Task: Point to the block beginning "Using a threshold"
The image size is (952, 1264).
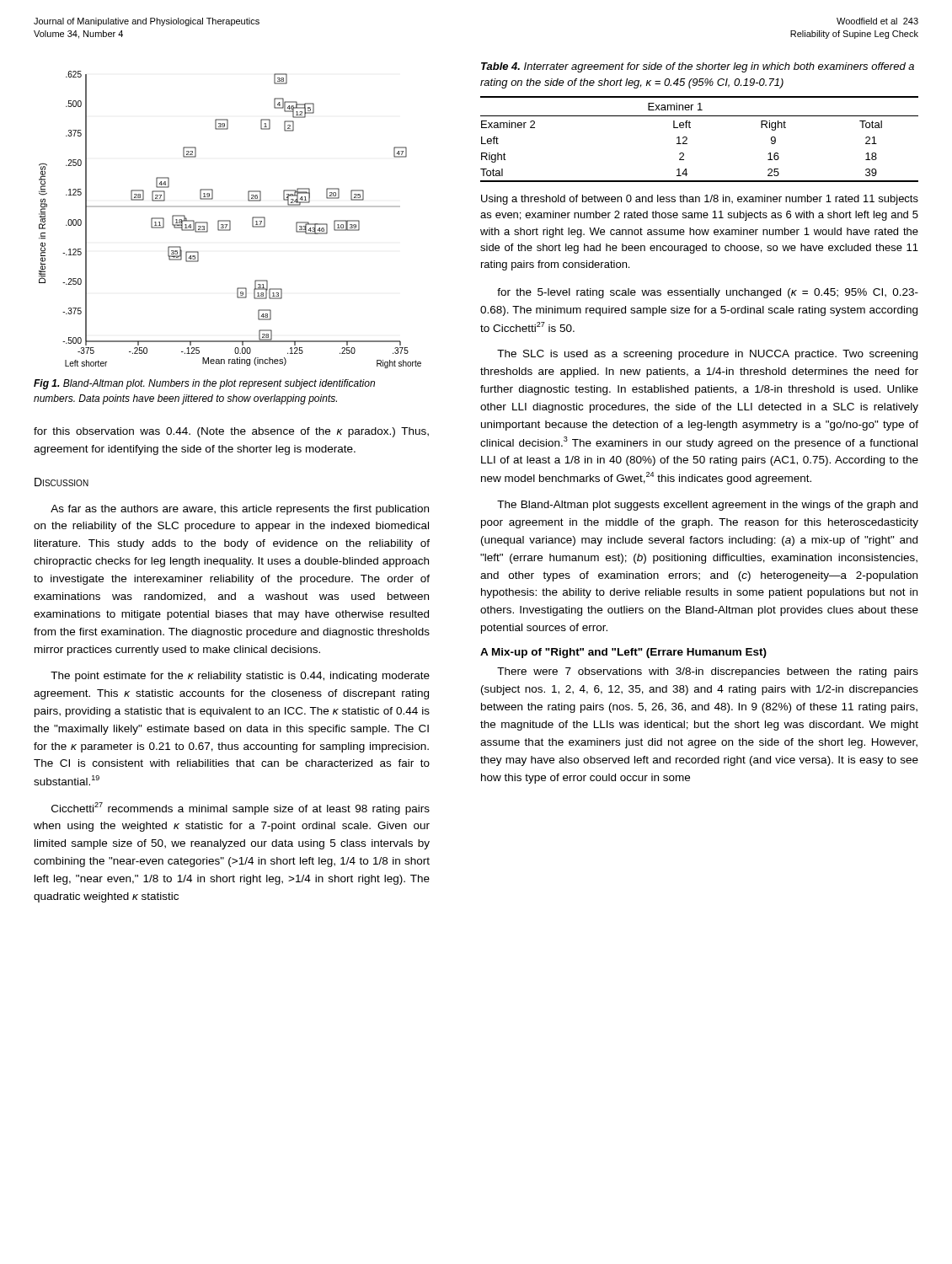Action: point(699,231)
